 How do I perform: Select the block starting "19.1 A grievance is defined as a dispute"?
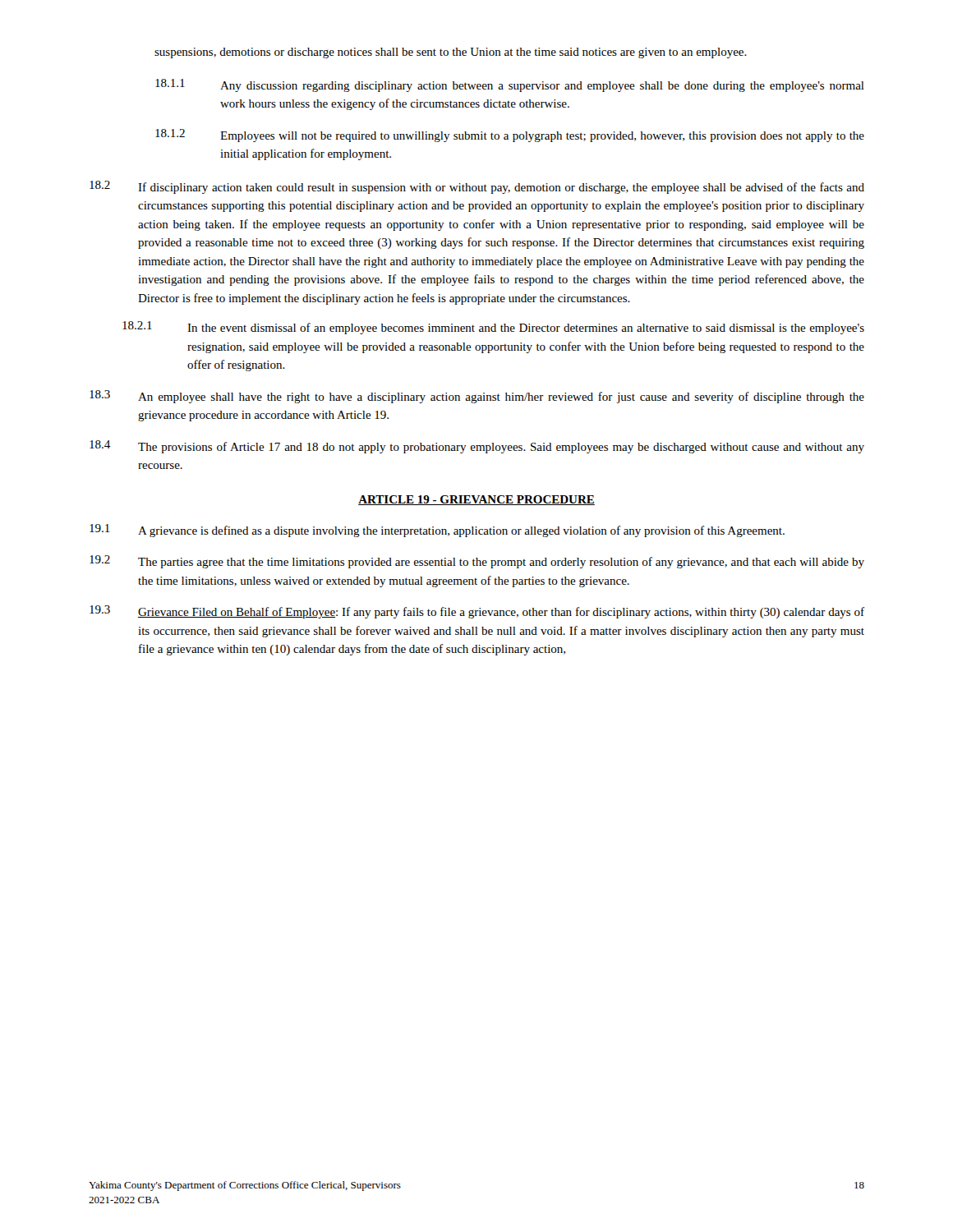[x=476, y=530]
